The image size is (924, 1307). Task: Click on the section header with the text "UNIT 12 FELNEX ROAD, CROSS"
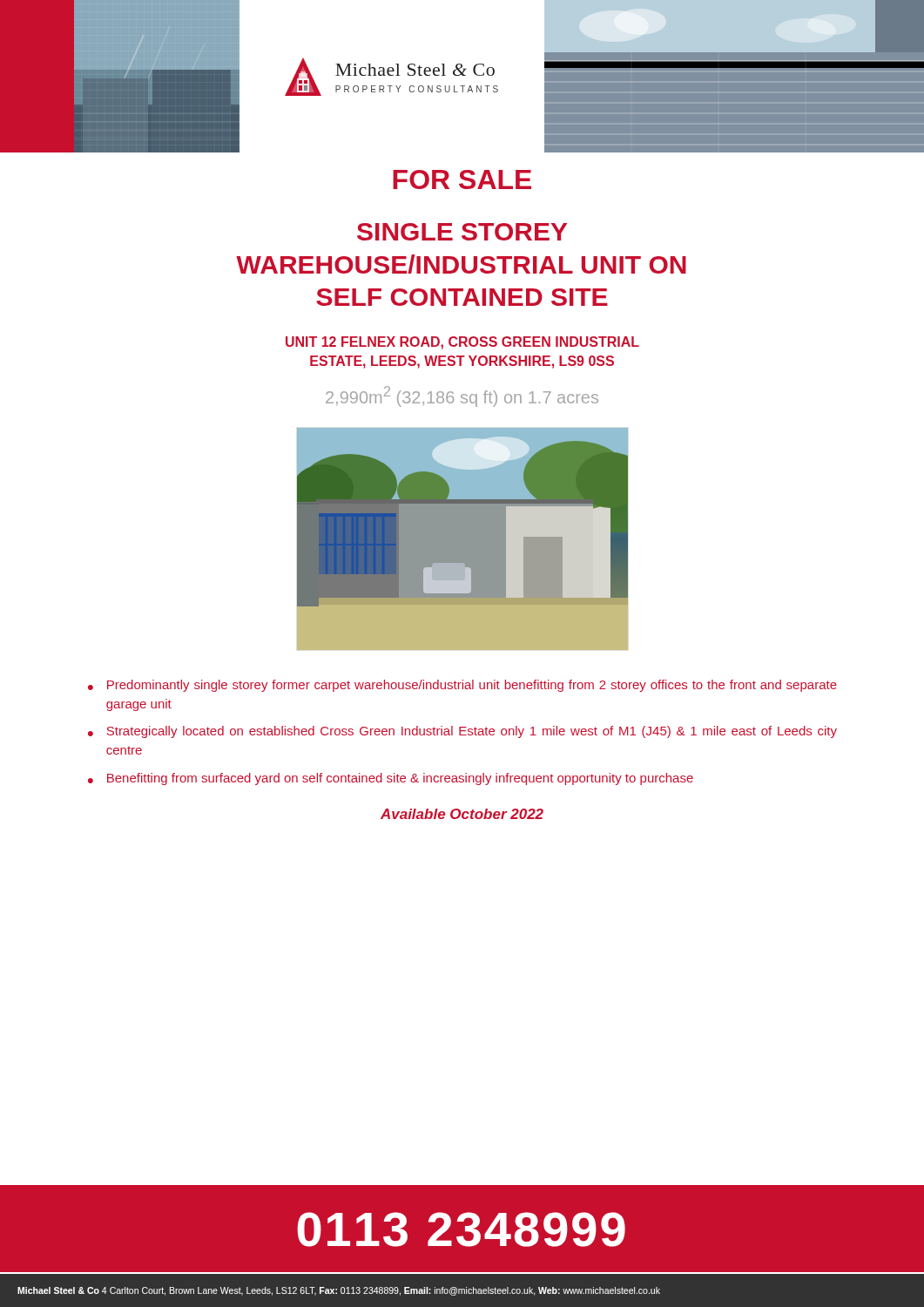[x=462, y=351]
